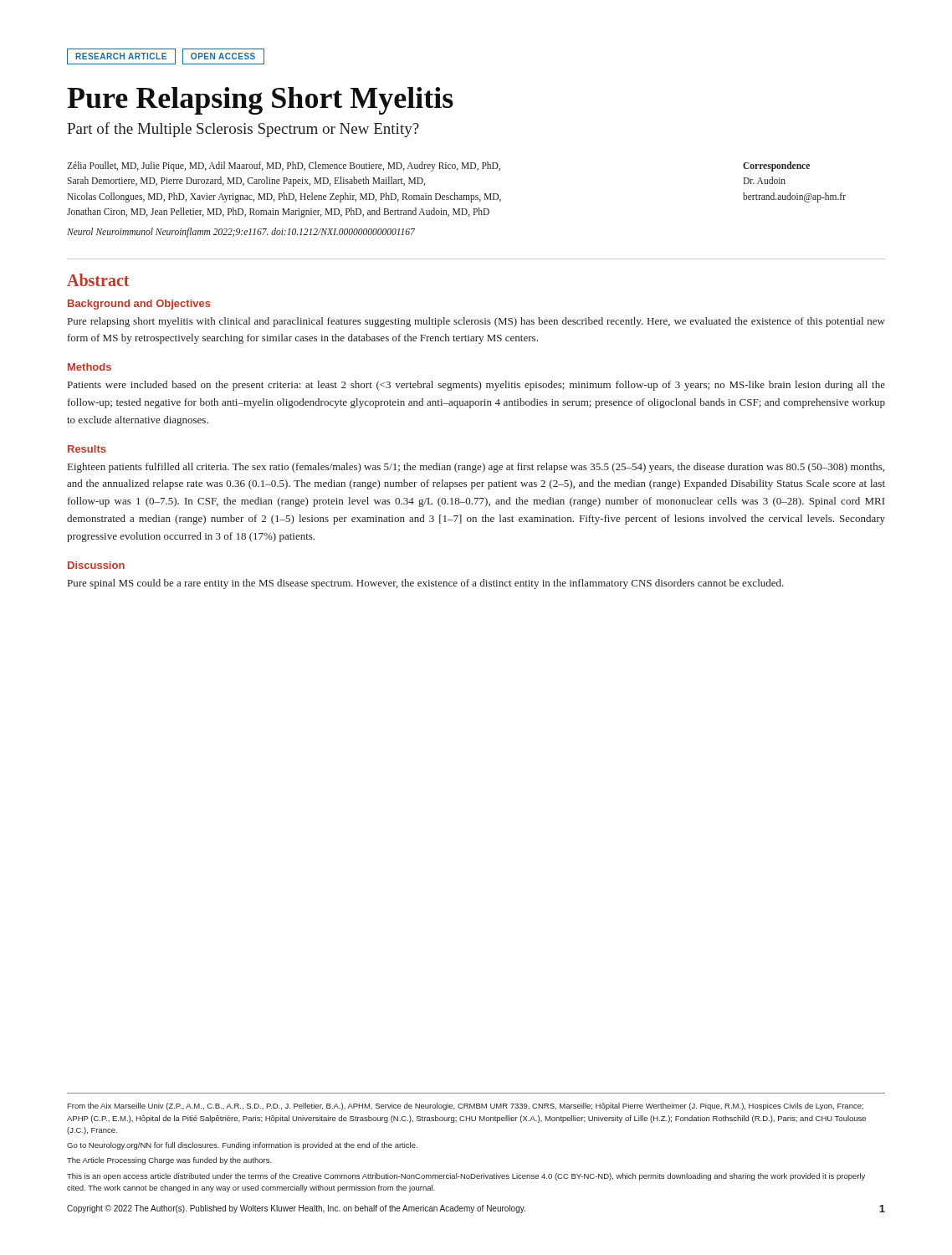Click on the text block starting "Background and Objectives"
Image resolution: width=952 pixels, height=1255 pixels.
pos(139,303)
